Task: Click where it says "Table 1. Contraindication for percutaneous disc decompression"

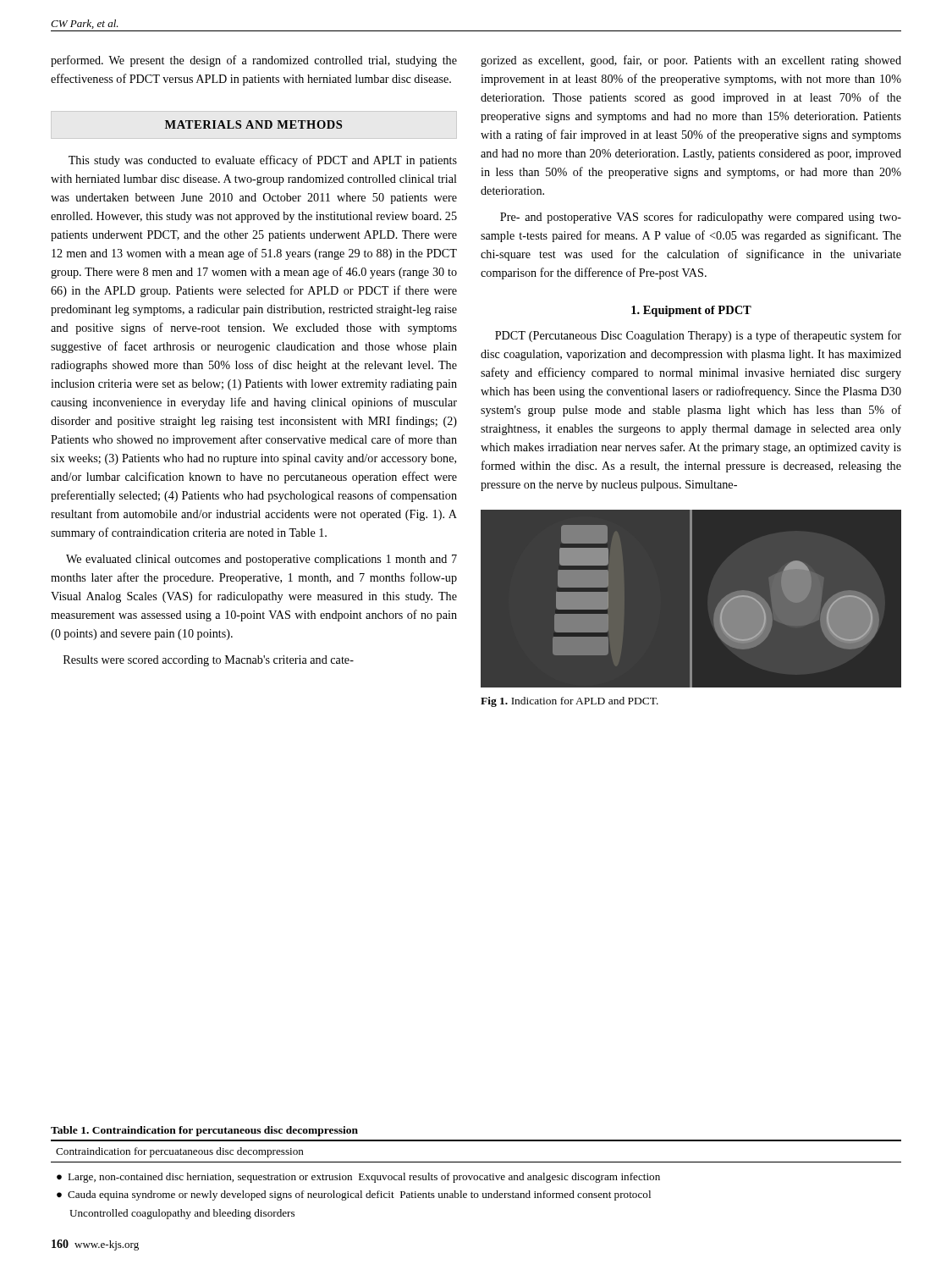Action: click(204, 1130)
